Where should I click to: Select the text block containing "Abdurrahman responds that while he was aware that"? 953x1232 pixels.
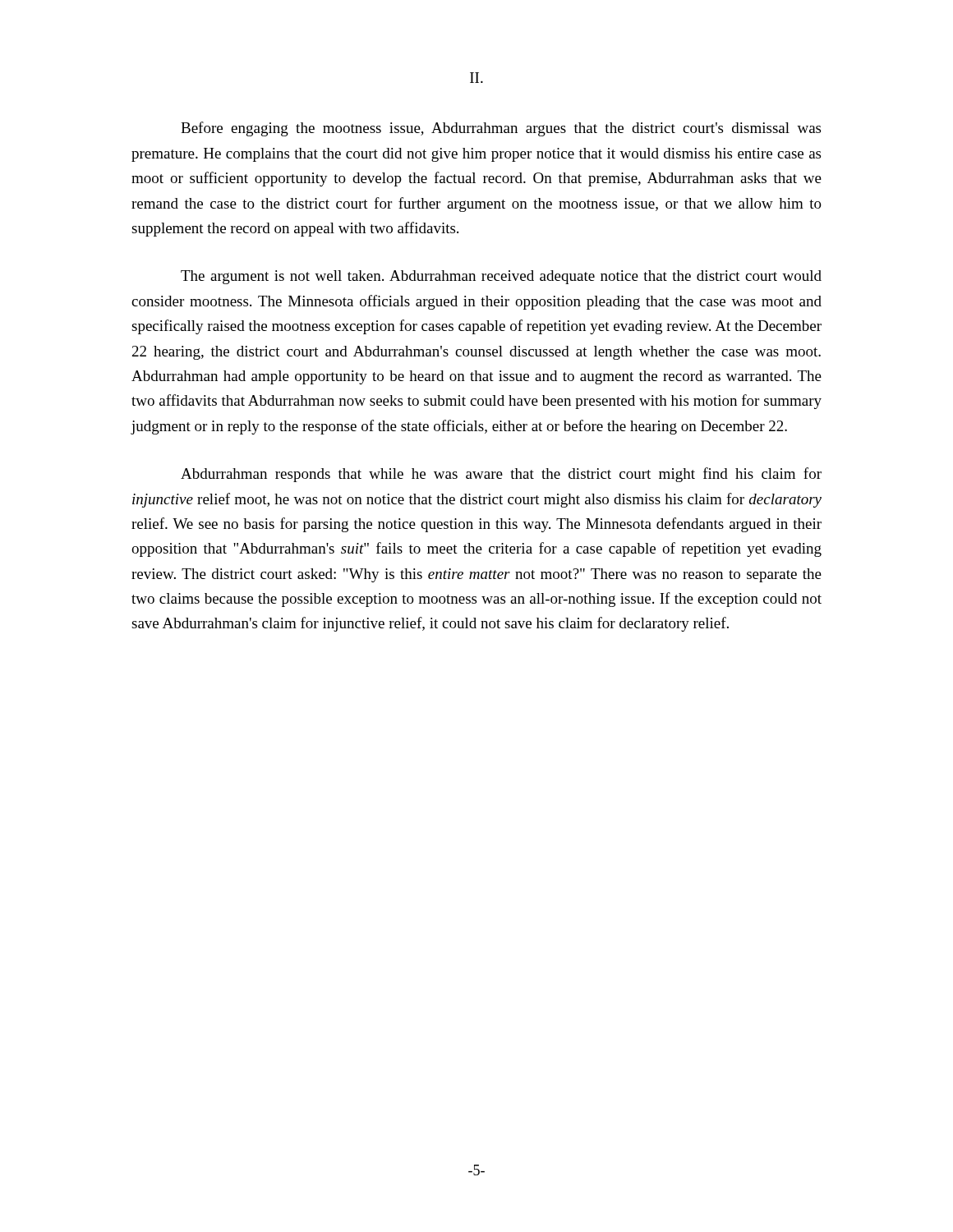(x=476, y=548)
